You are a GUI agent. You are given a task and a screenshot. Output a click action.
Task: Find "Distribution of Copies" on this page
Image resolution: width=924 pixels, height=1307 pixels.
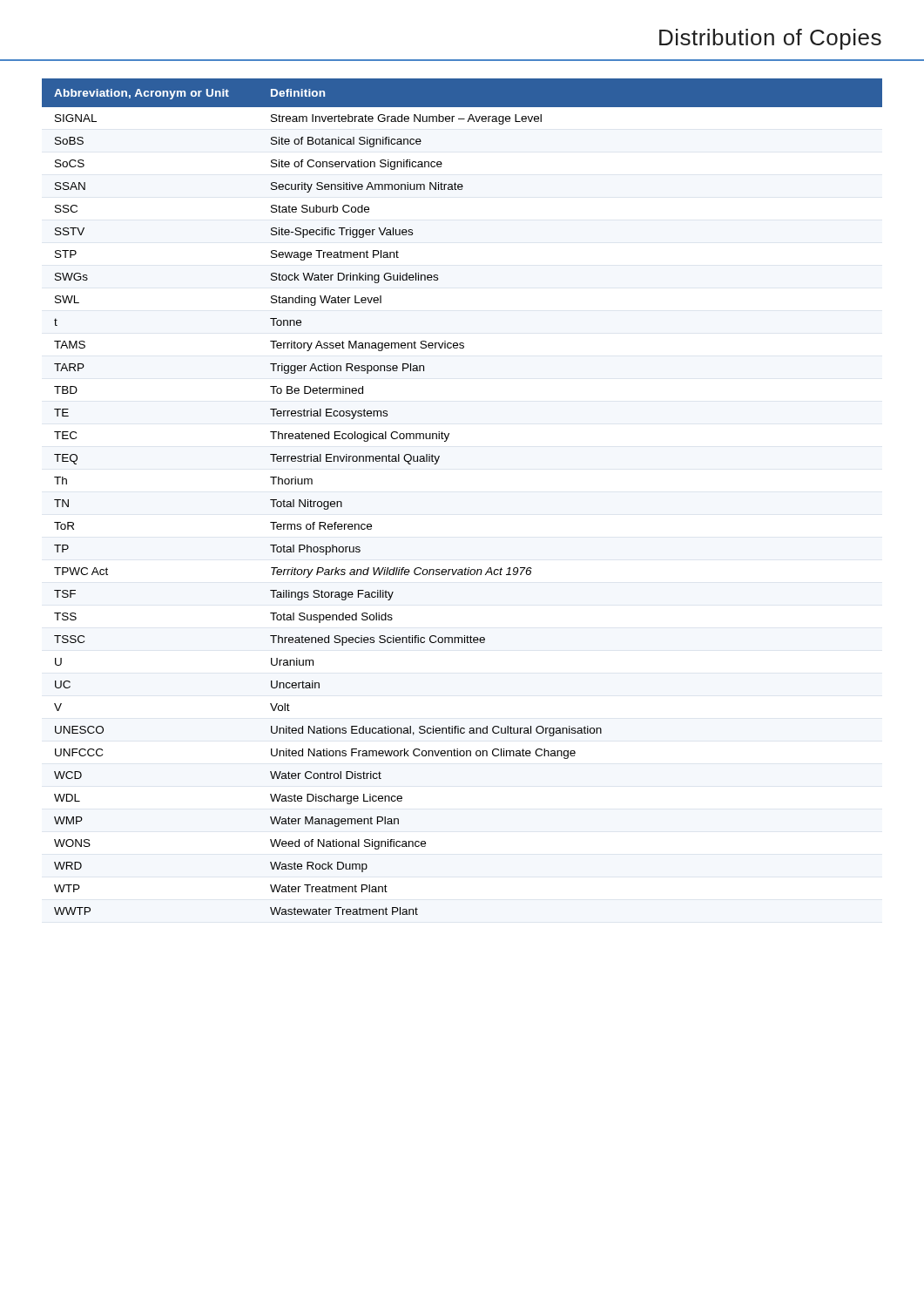pyautogui.click(x=770, y=38)
